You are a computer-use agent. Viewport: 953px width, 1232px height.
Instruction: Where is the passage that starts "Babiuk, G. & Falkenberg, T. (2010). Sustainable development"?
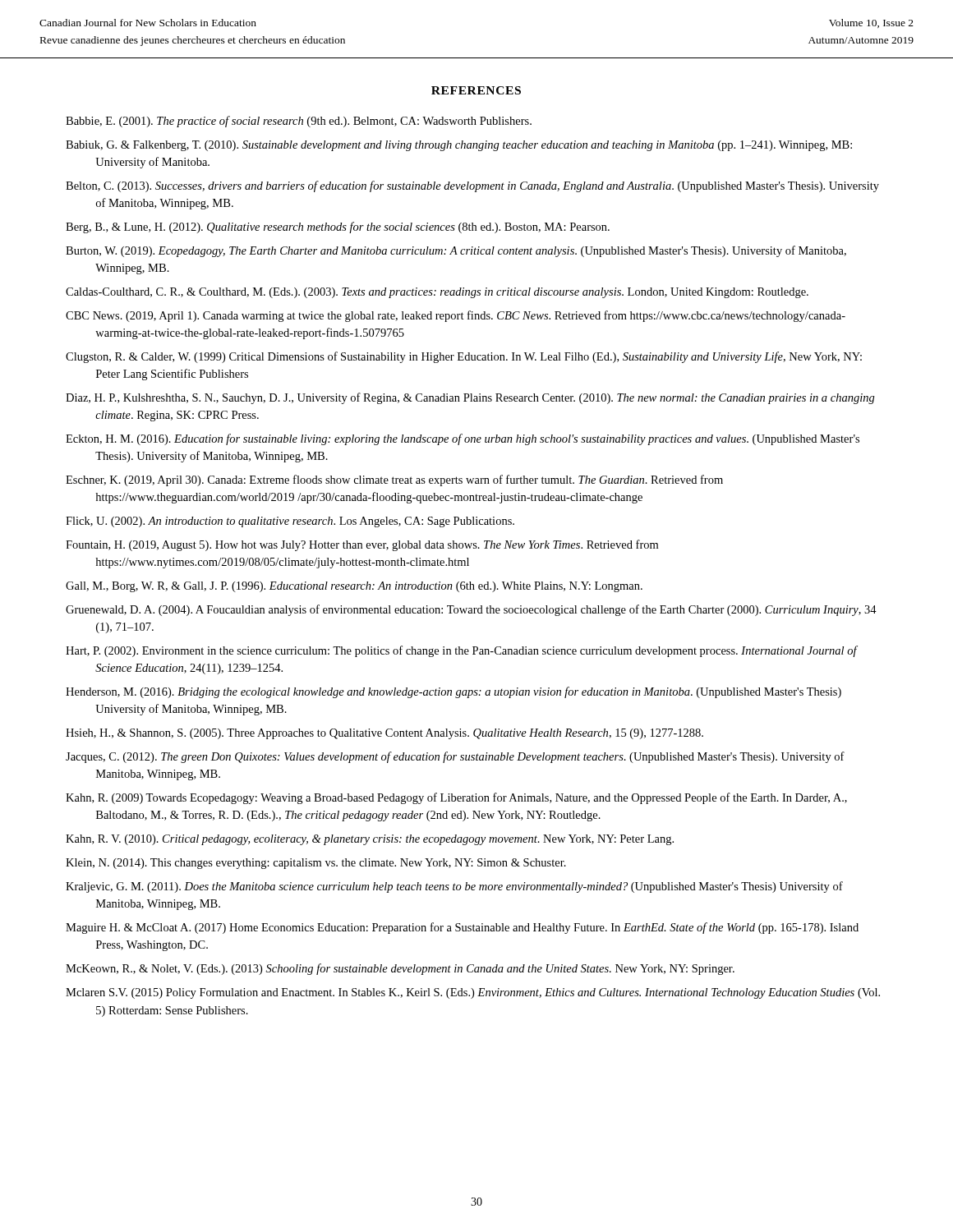click(459, 153)
